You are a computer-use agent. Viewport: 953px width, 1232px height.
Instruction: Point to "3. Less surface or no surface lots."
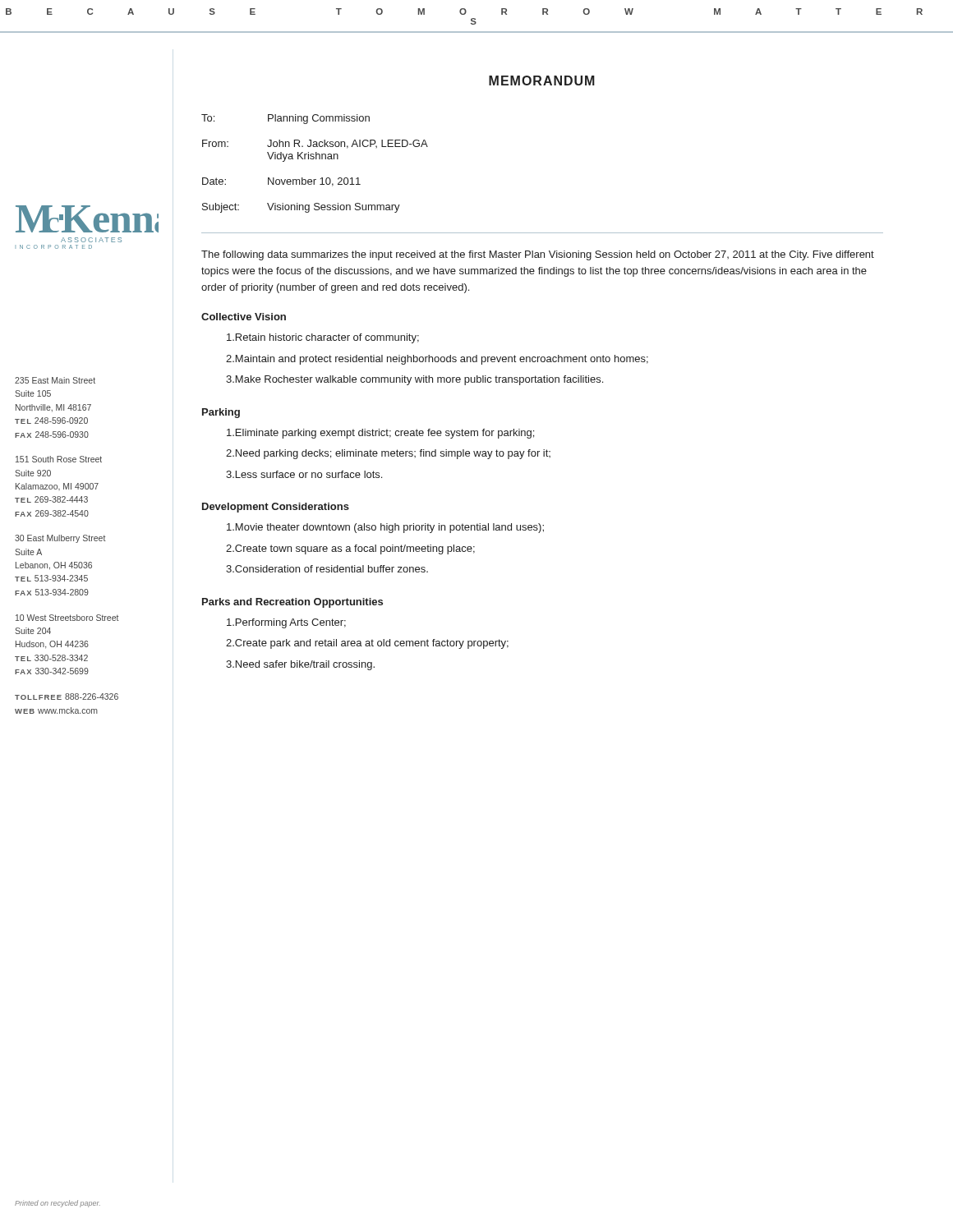pyautogui.click(x=304, y=474)
